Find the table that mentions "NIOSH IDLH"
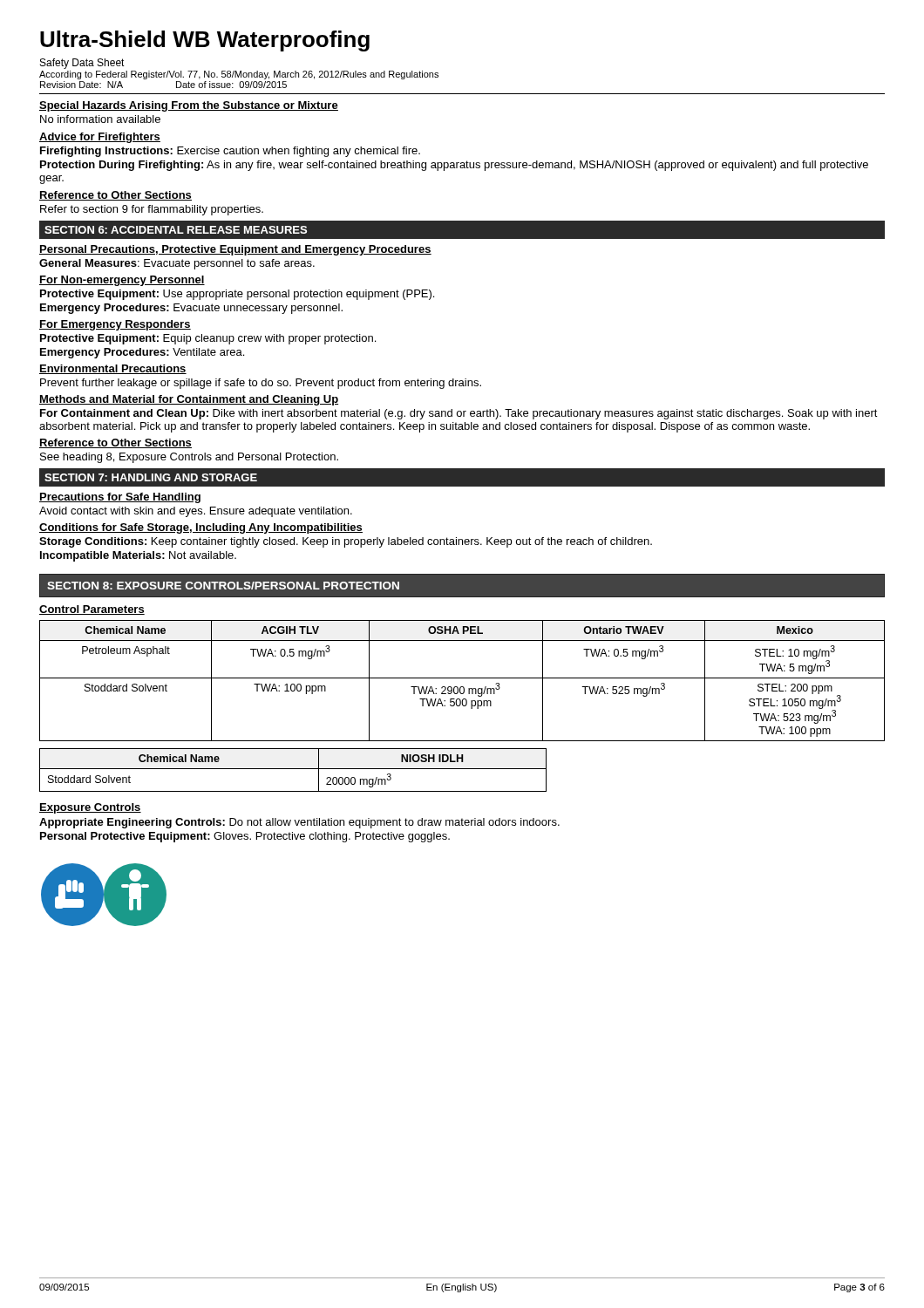Screen dimensions: 1308x924 point(462,770)
